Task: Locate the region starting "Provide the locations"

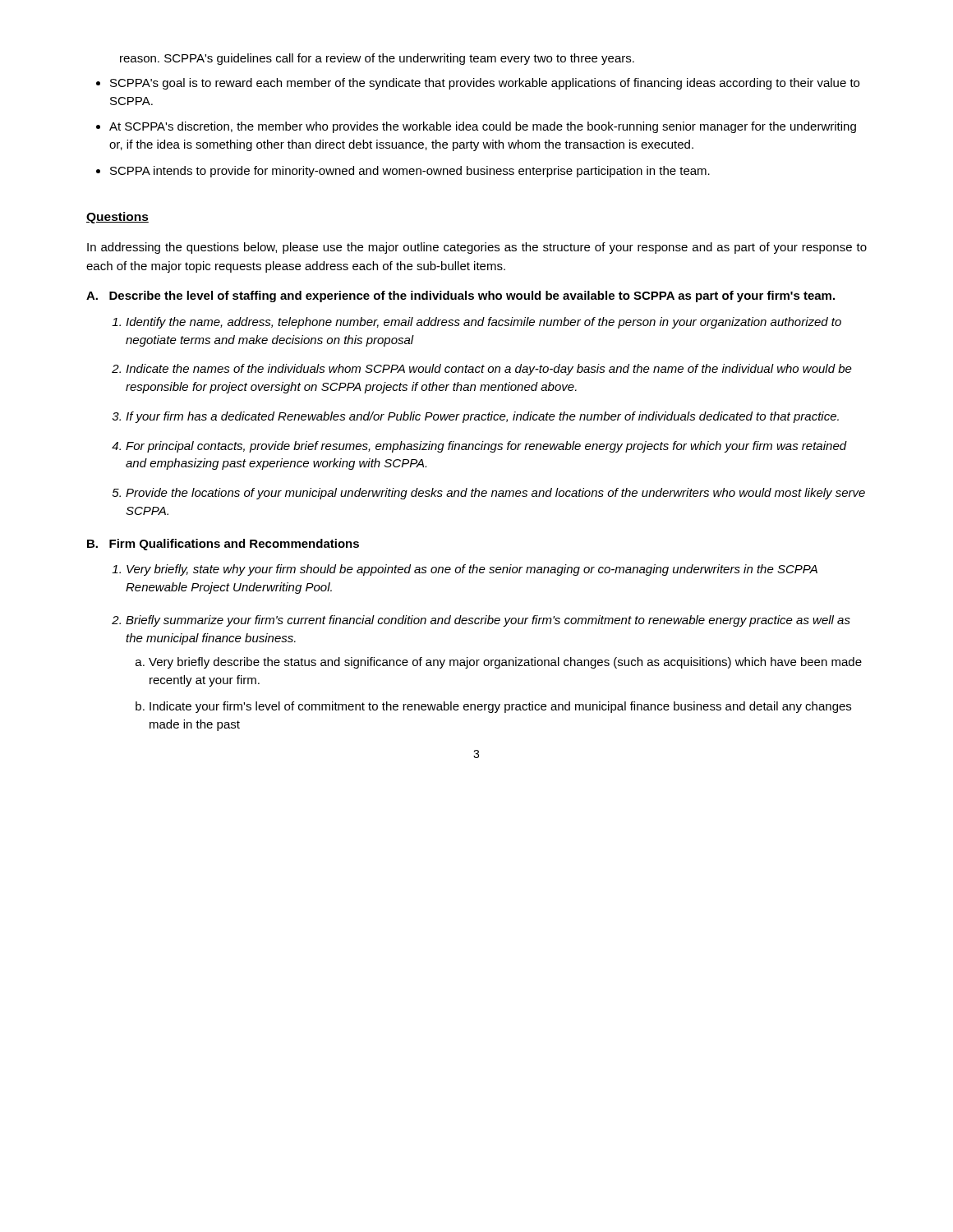Action: pyautogui.click(x=496, y=502)
